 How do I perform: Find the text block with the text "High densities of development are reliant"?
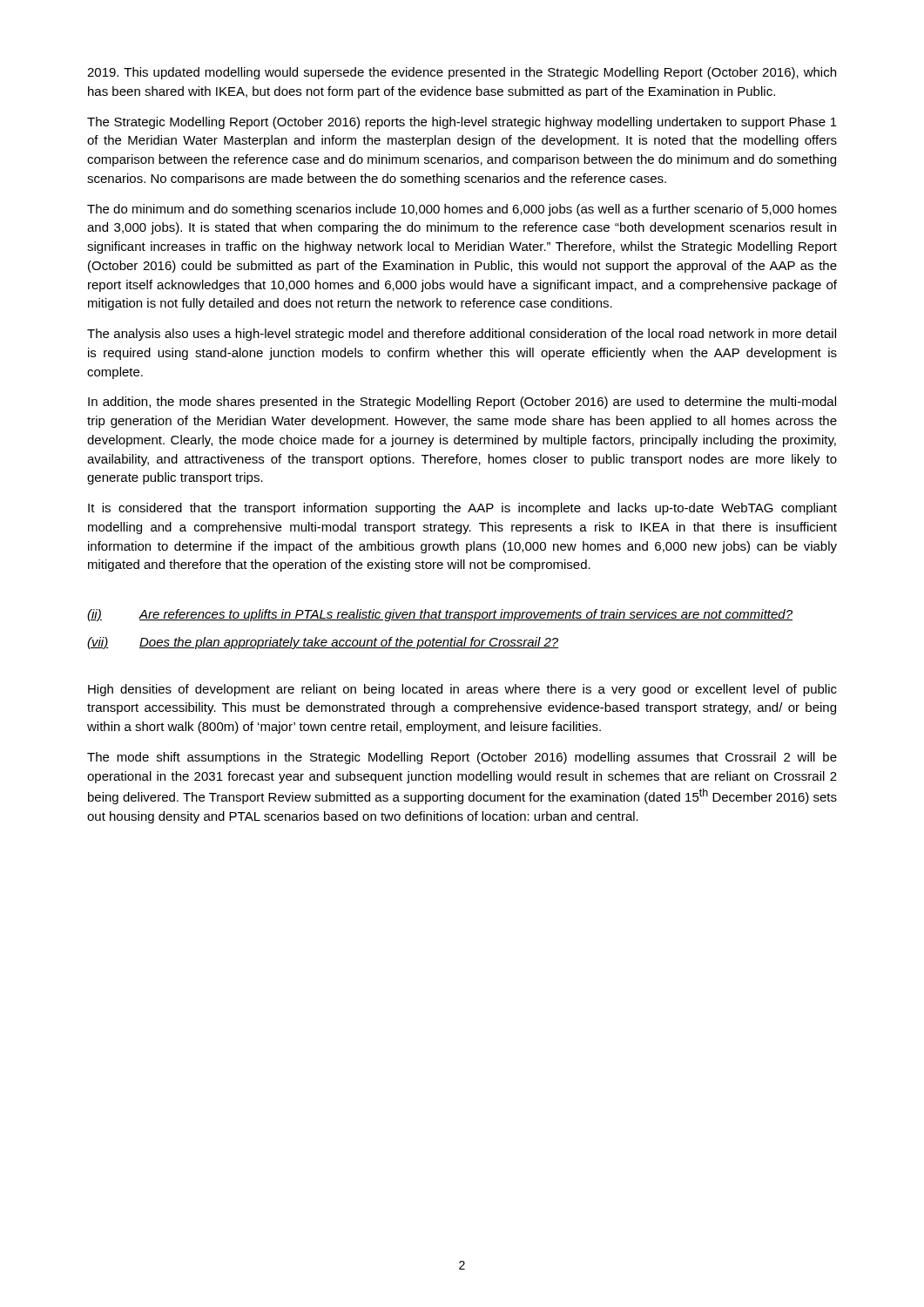(462, 707)
